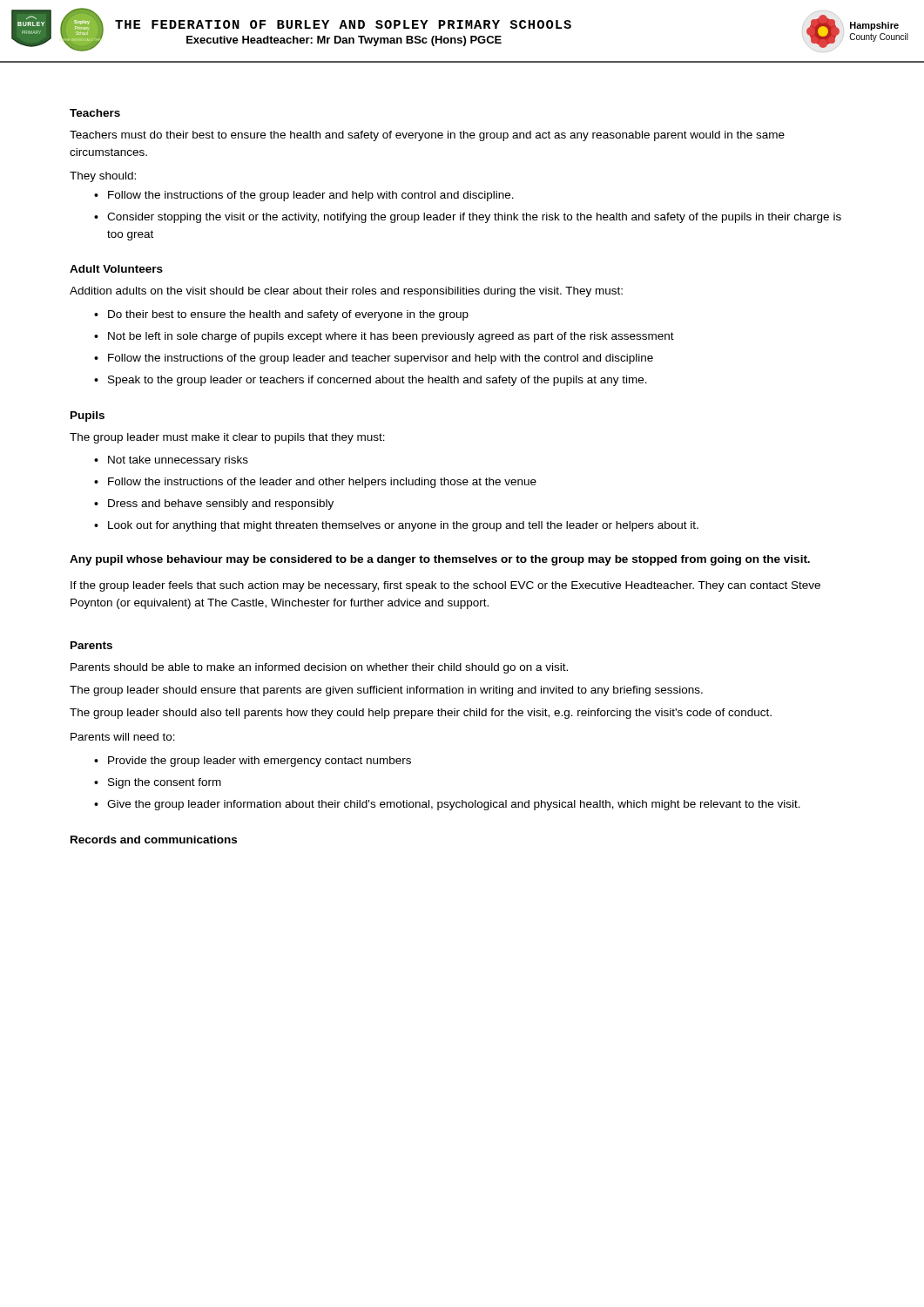Select the block starting "Look out for"

(x=462, y=526)
